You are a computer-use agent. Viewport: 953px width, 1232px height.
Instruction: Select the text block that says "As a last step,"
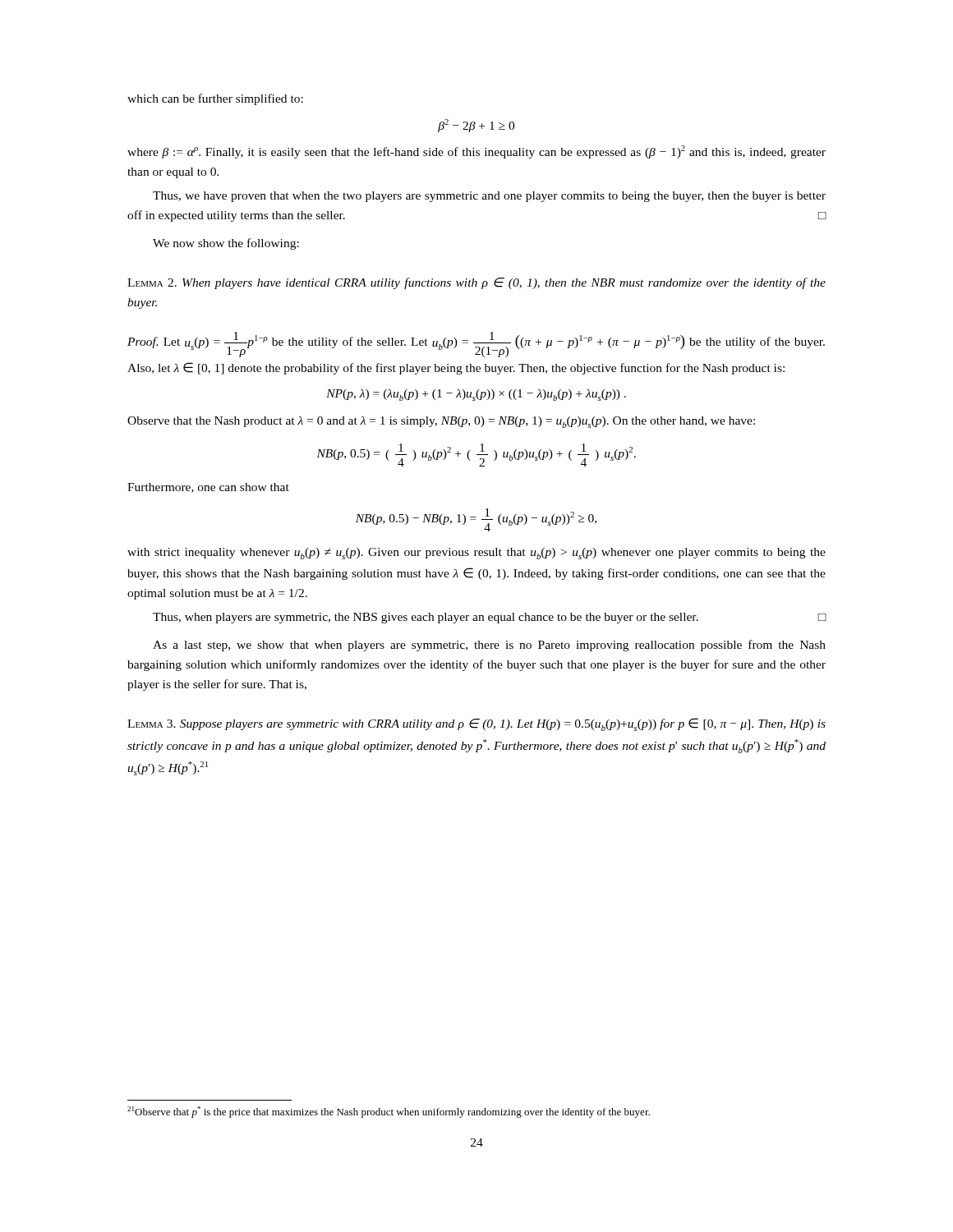pyautogui.click(x=476, y=664)
